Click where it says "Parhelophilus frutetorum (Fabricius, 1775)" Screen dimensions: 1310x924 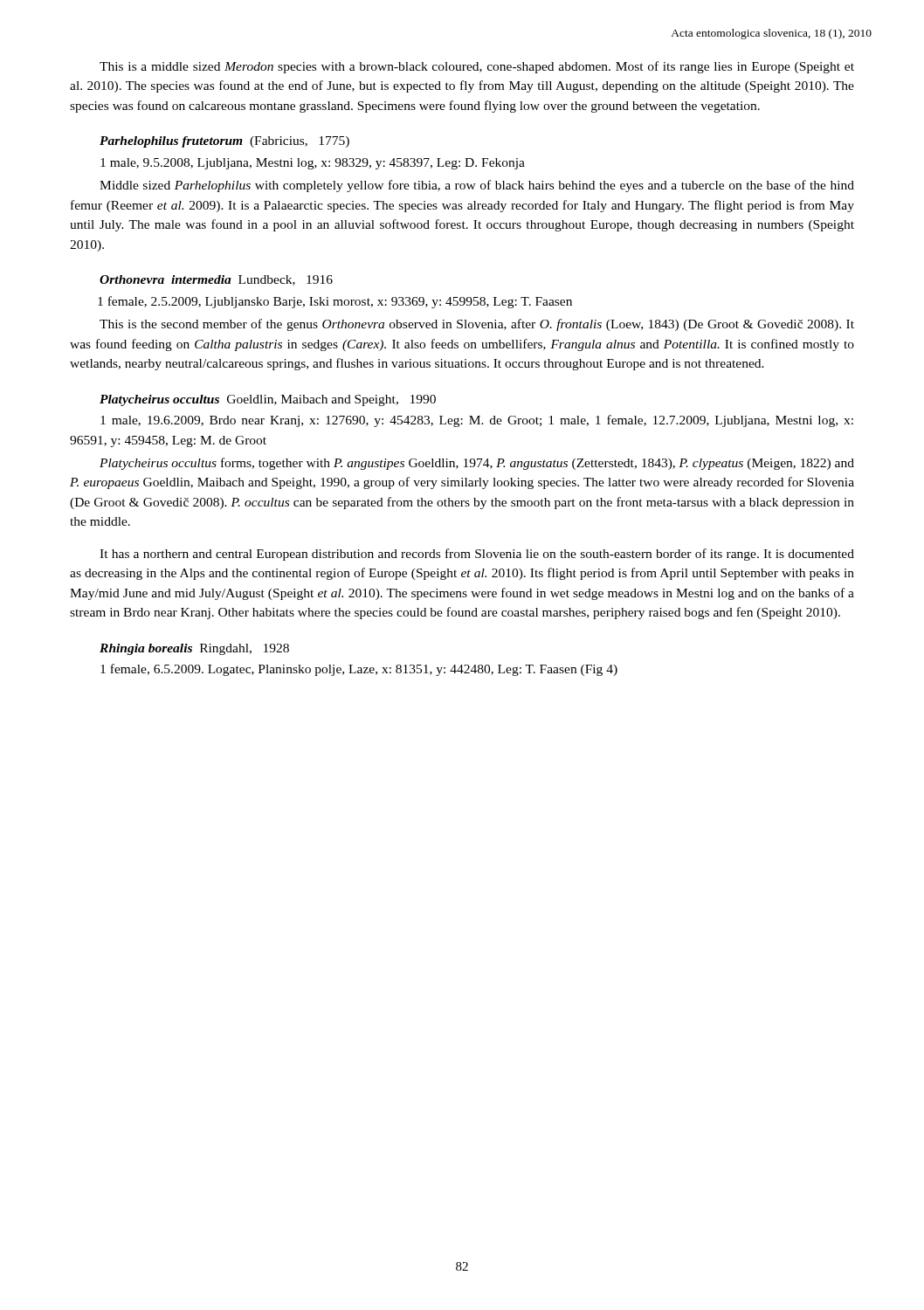click(225, 140)
